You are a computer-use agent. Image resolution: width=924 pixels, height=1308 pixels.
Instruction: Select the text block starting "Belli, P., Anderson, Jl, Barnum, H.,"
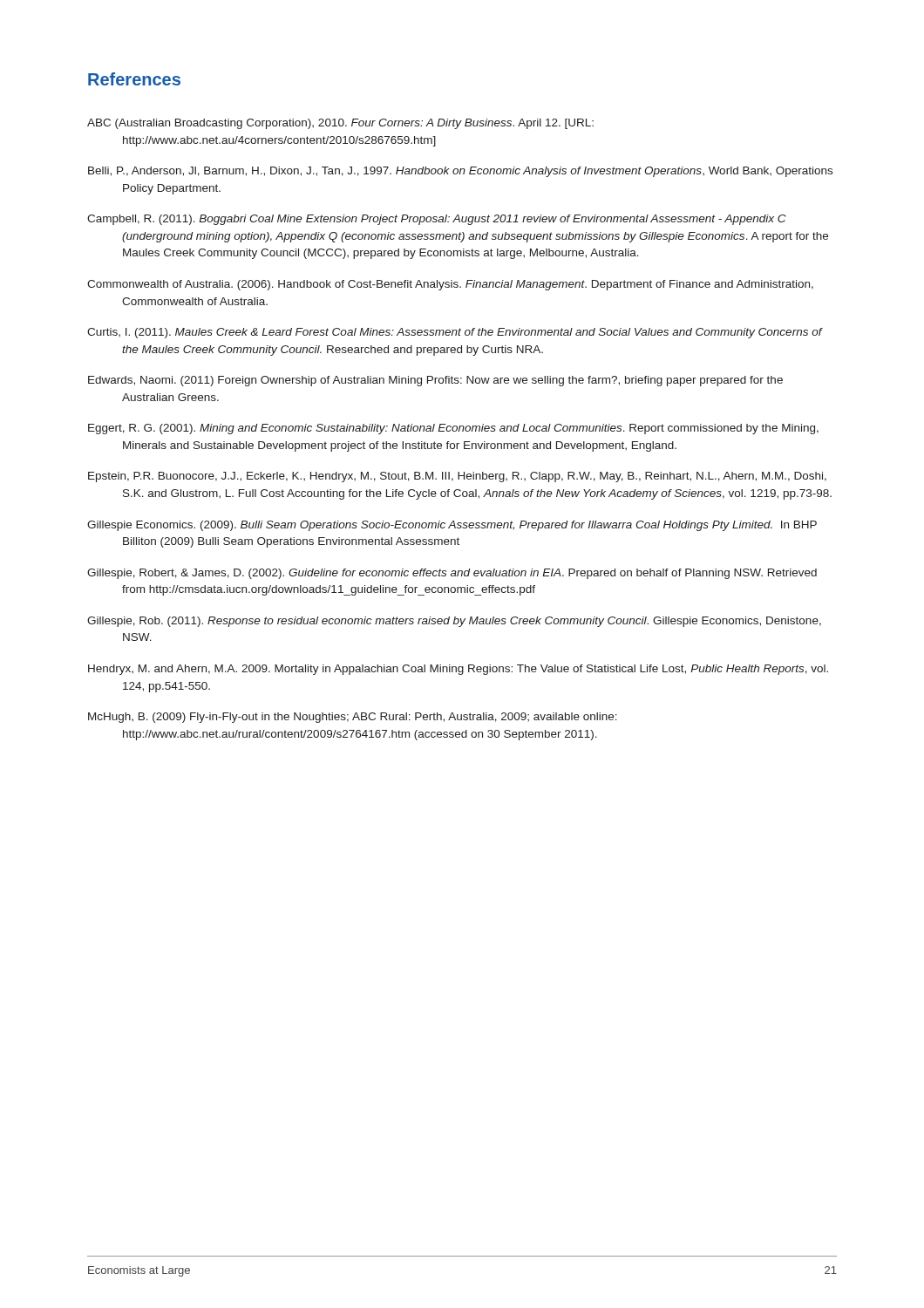pyautogui.click(x=460, y=179)
